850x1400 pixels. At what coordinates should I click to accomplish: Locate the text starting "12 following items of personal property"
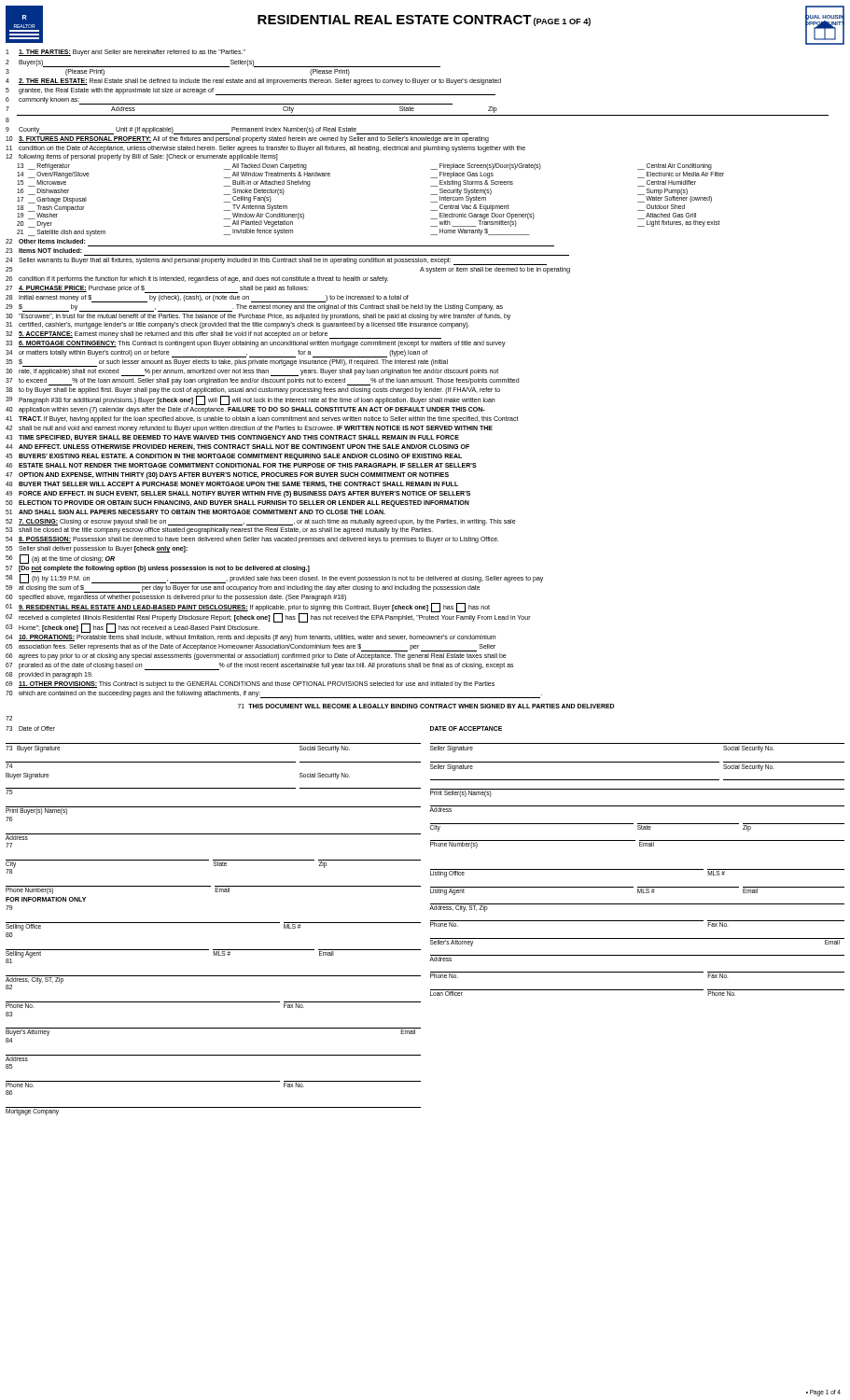[142, 158]
